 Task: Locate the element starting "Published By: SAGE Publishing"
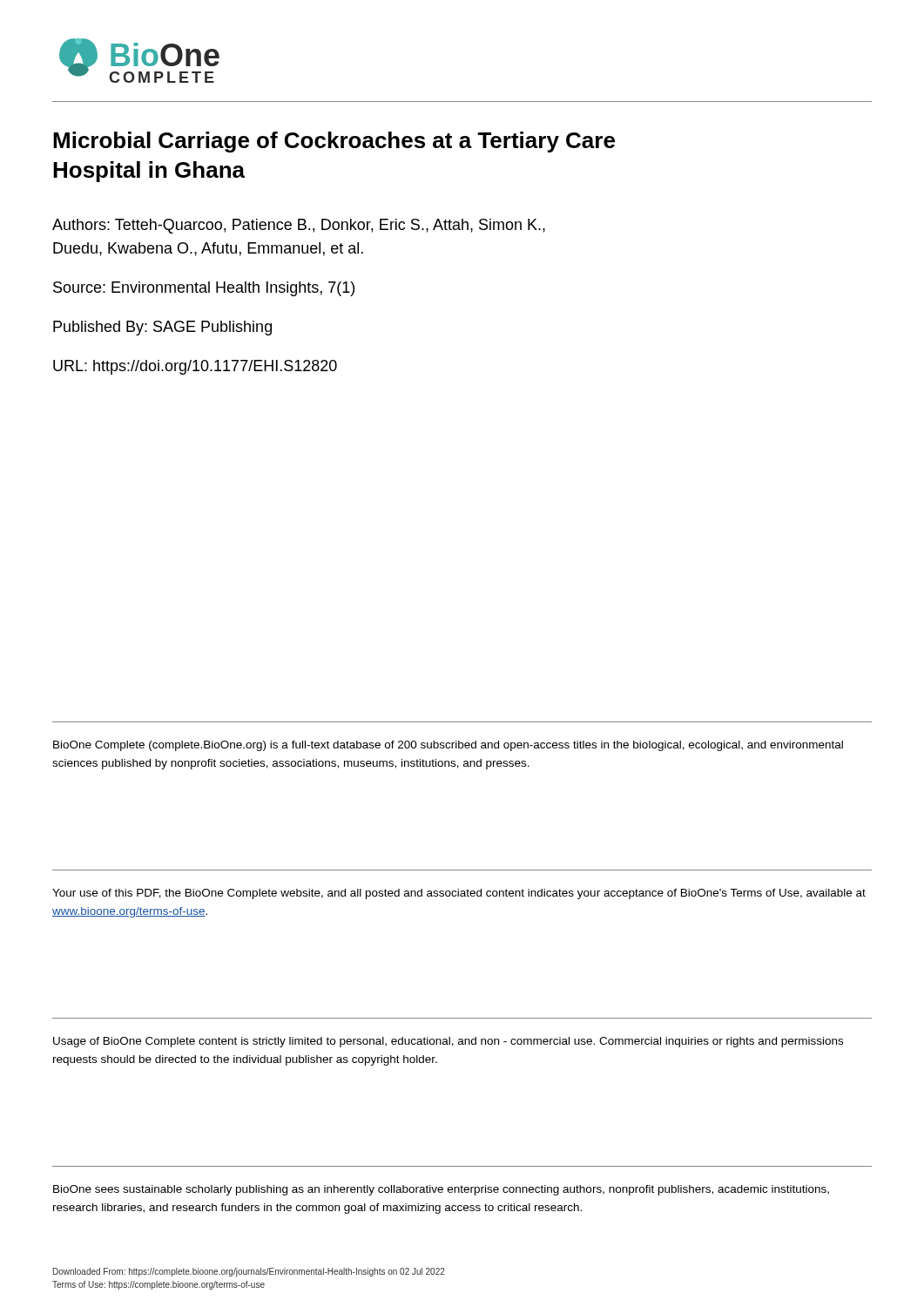[x=163, y=326]
